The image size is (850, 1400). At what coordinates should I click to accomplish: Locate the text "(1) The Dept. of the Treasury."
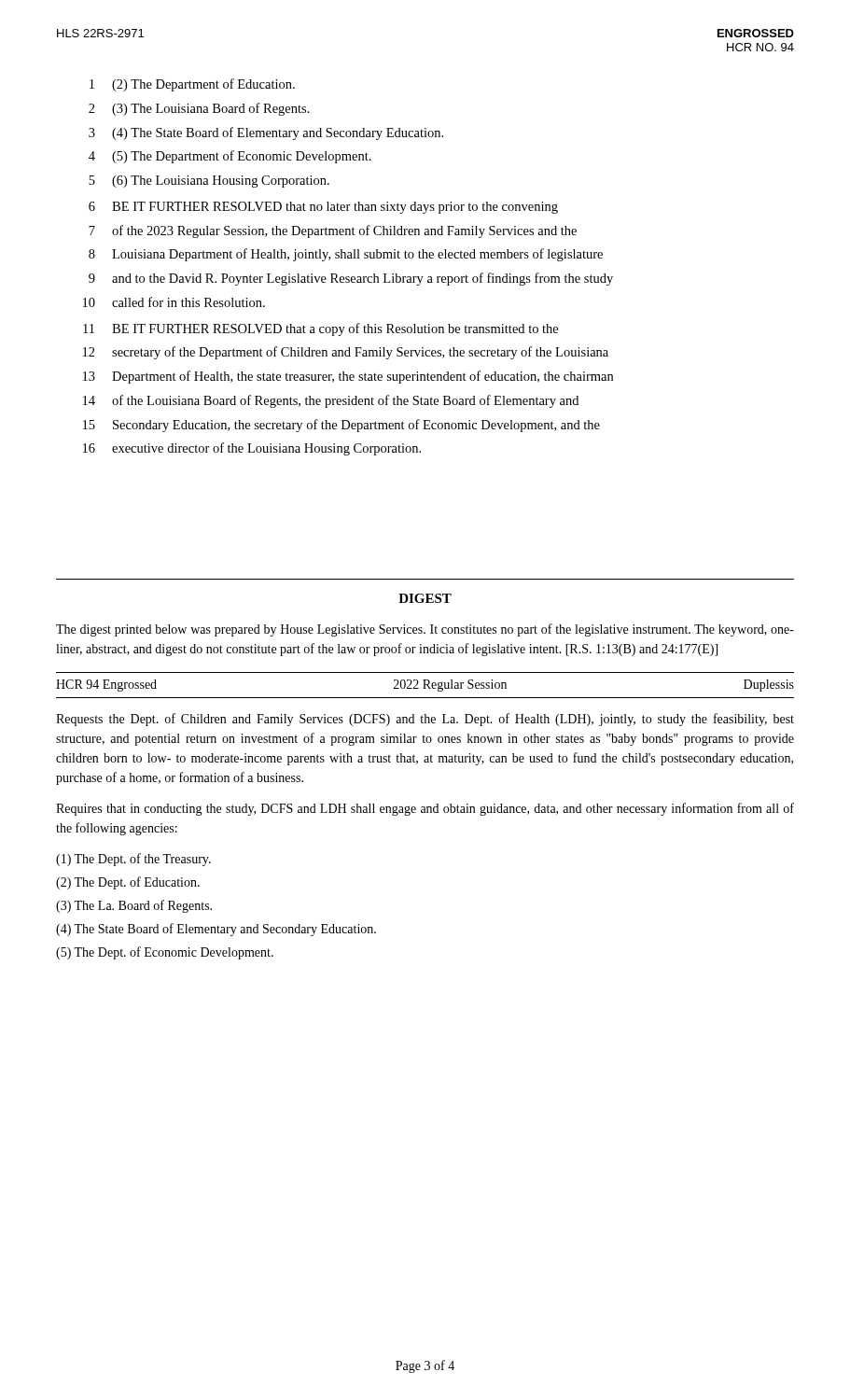134,859
